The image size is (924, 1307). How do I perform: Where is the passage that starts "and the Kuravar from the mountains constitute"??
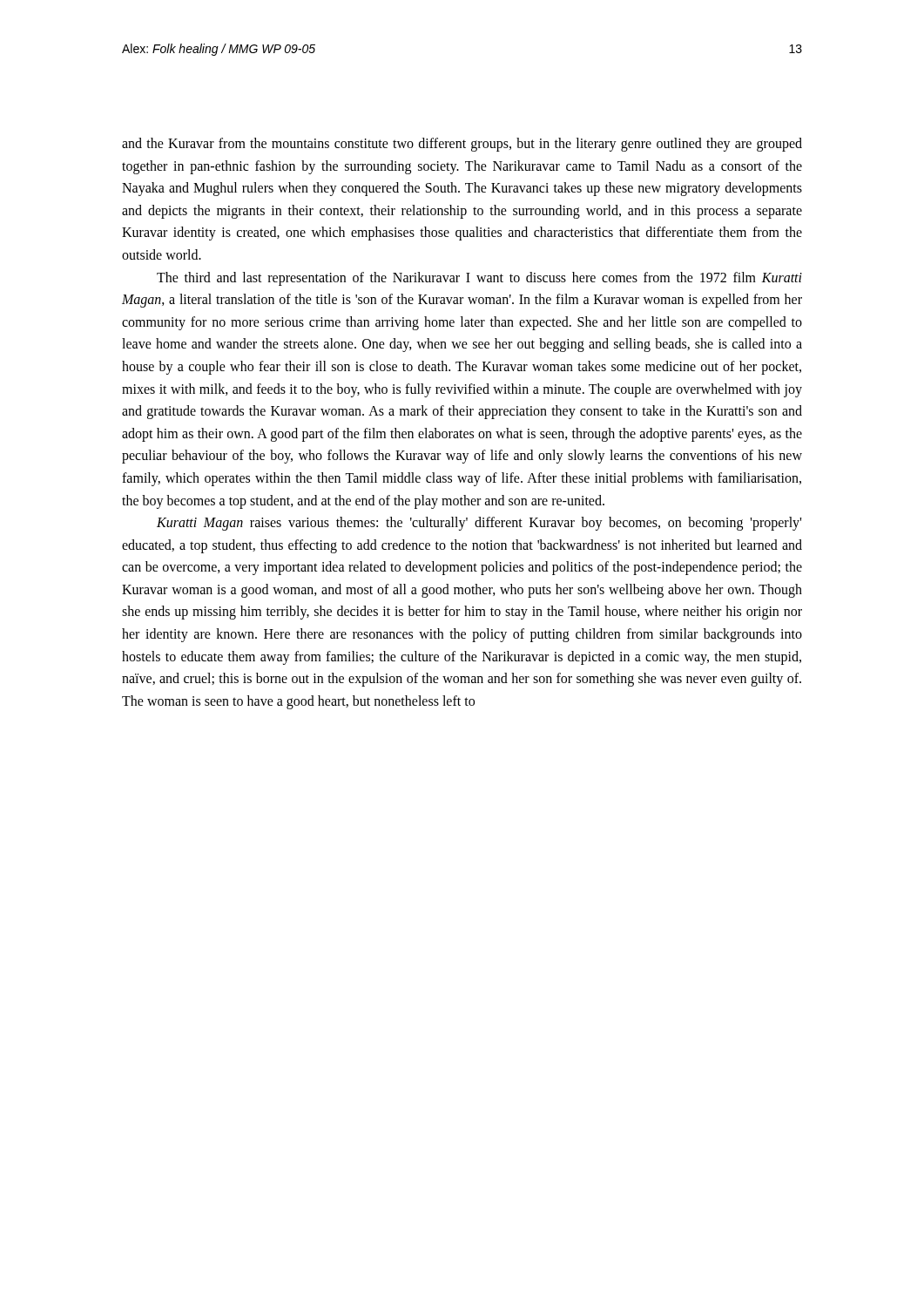coord(462,199)
